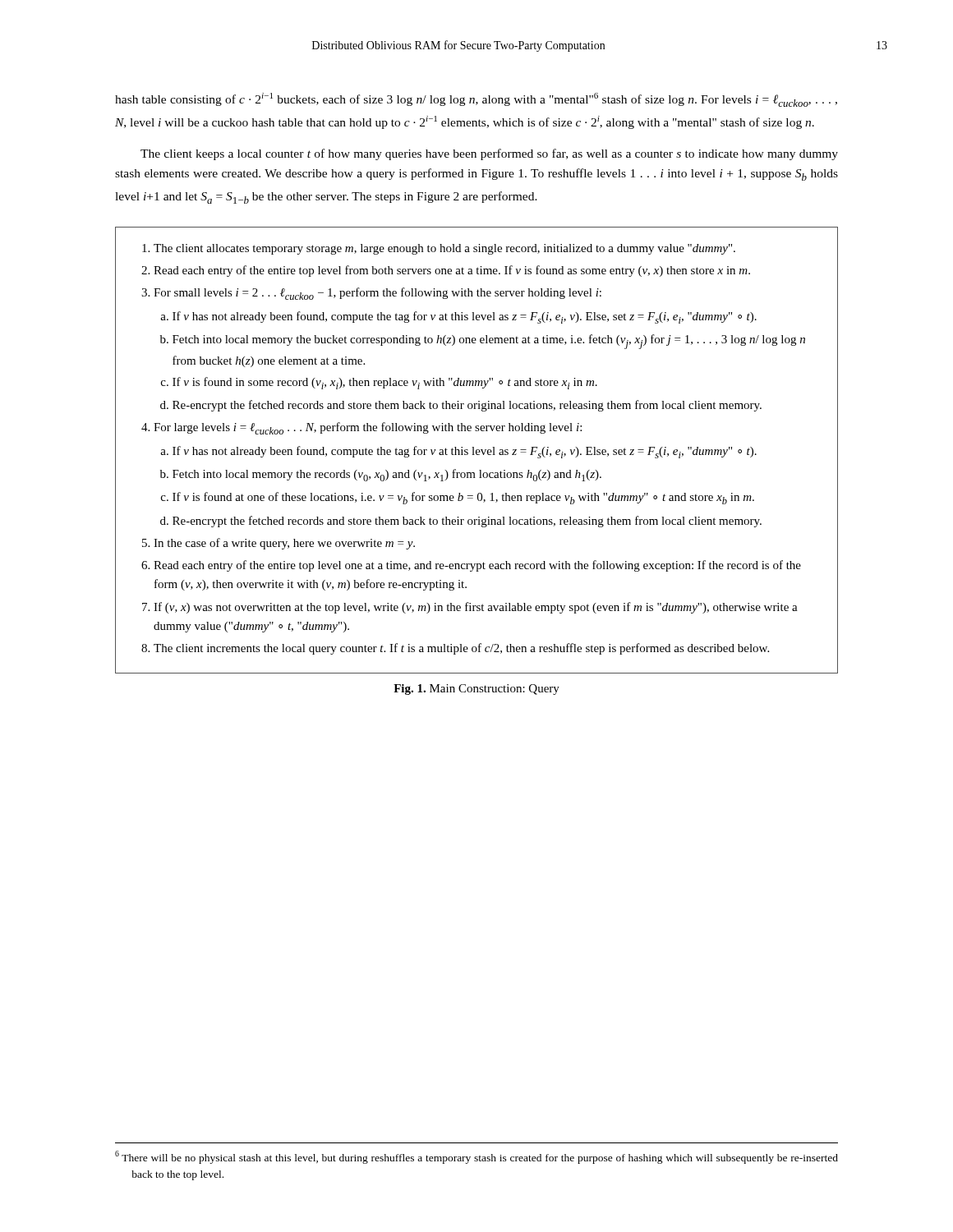The height and width of the screenshot is (1232, 953).
Task: Select the footnote that reads "6 There will be"
Action: (x=476, y=1165)
